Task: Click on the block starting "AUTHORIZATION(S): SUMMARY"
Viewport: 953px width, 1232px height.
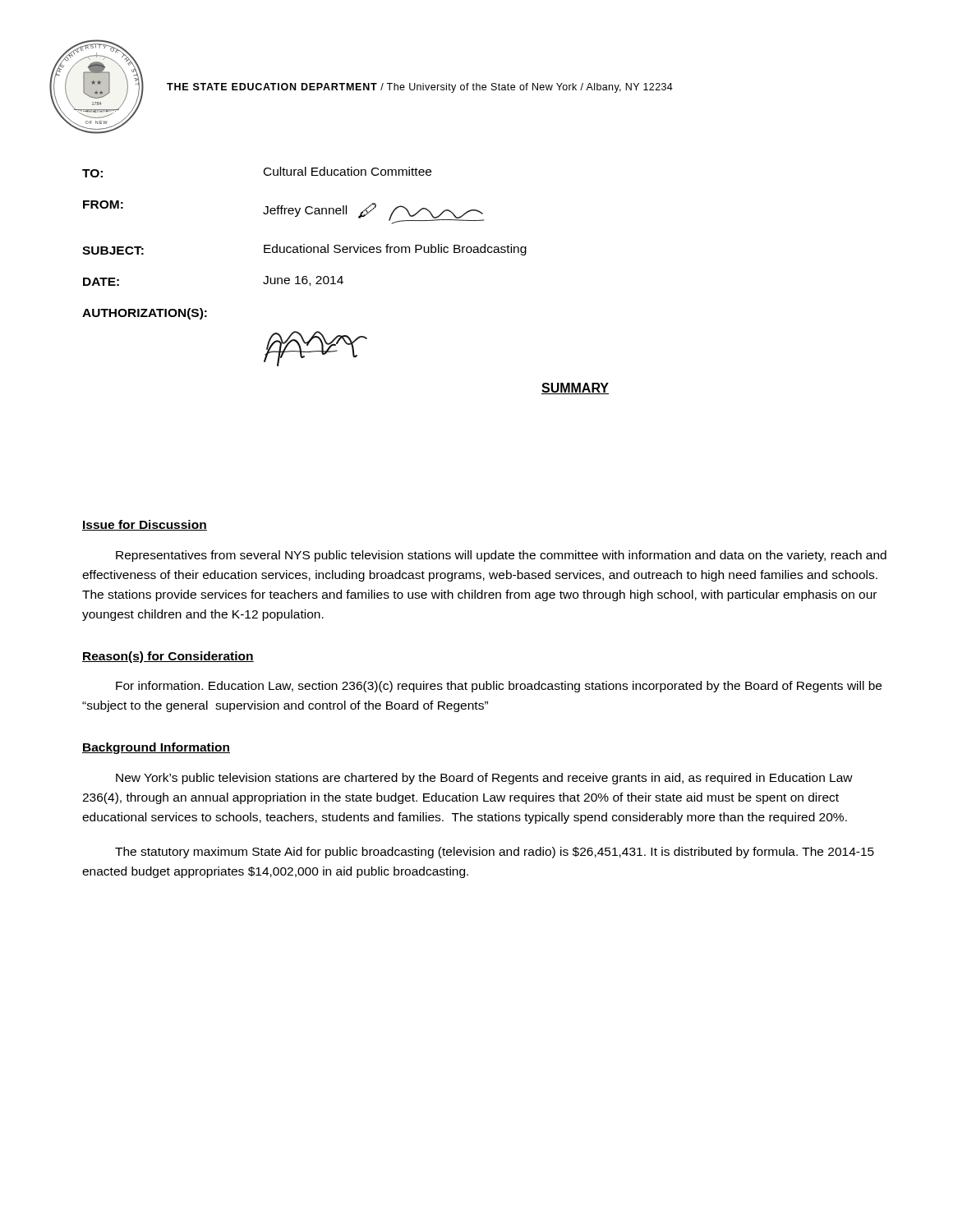Action: click(x=145, y=314)
